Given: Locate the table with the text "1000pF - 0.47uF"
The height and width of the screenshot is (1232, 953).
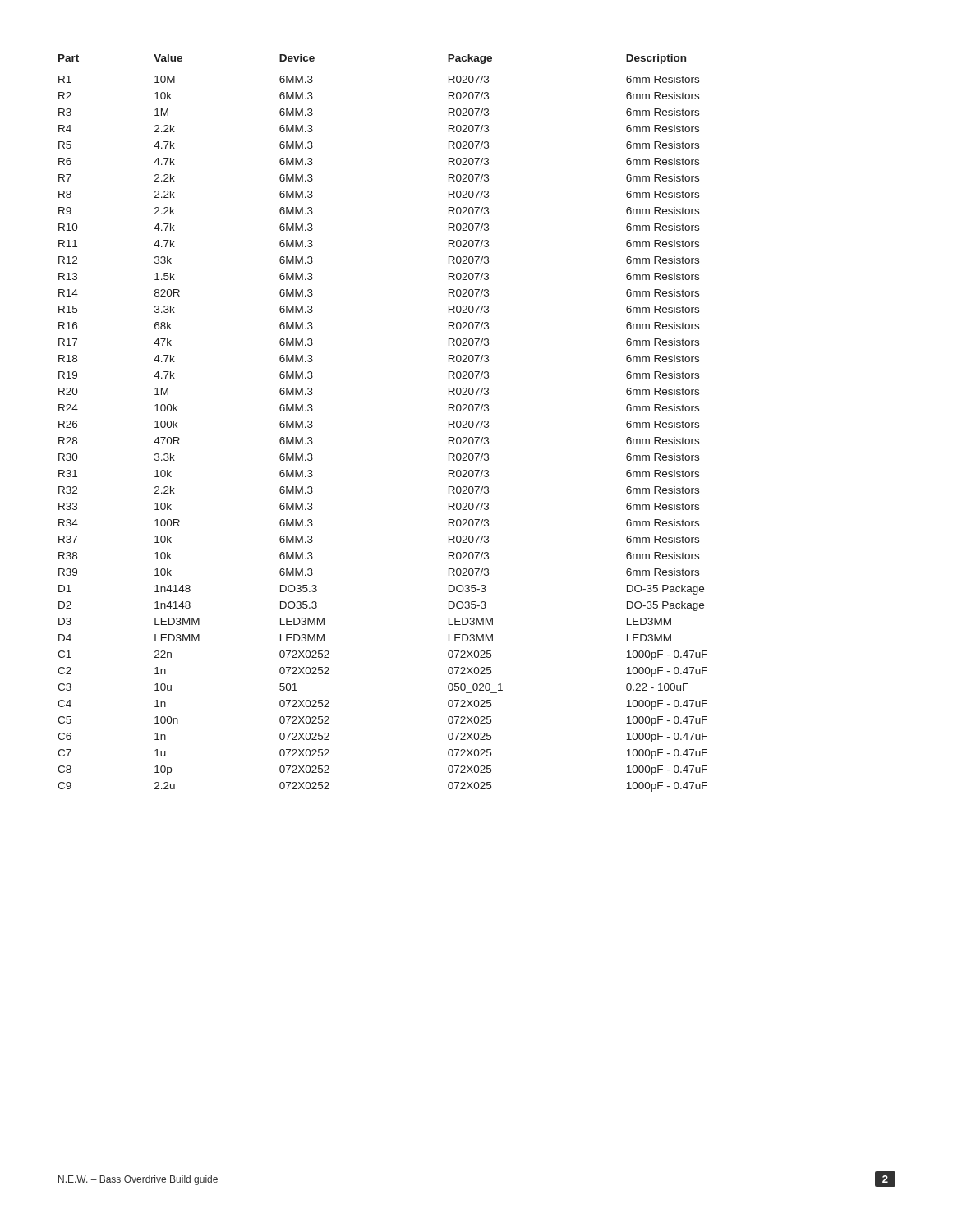Looking at the screenshot, I should tap(476, 421).
